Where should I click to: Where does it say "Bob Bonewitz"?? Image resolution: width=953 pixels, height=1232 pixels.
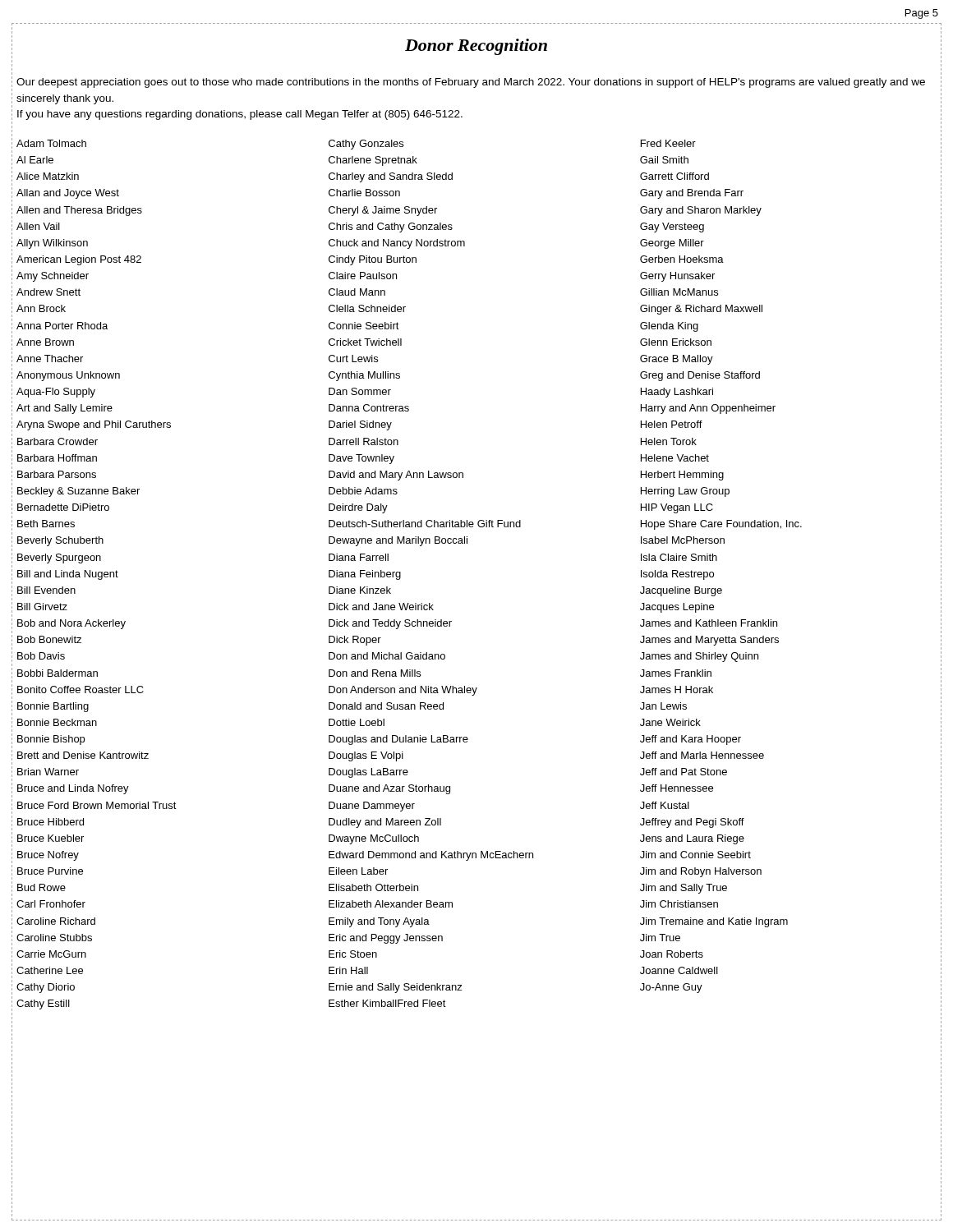(x=49, y=640)
